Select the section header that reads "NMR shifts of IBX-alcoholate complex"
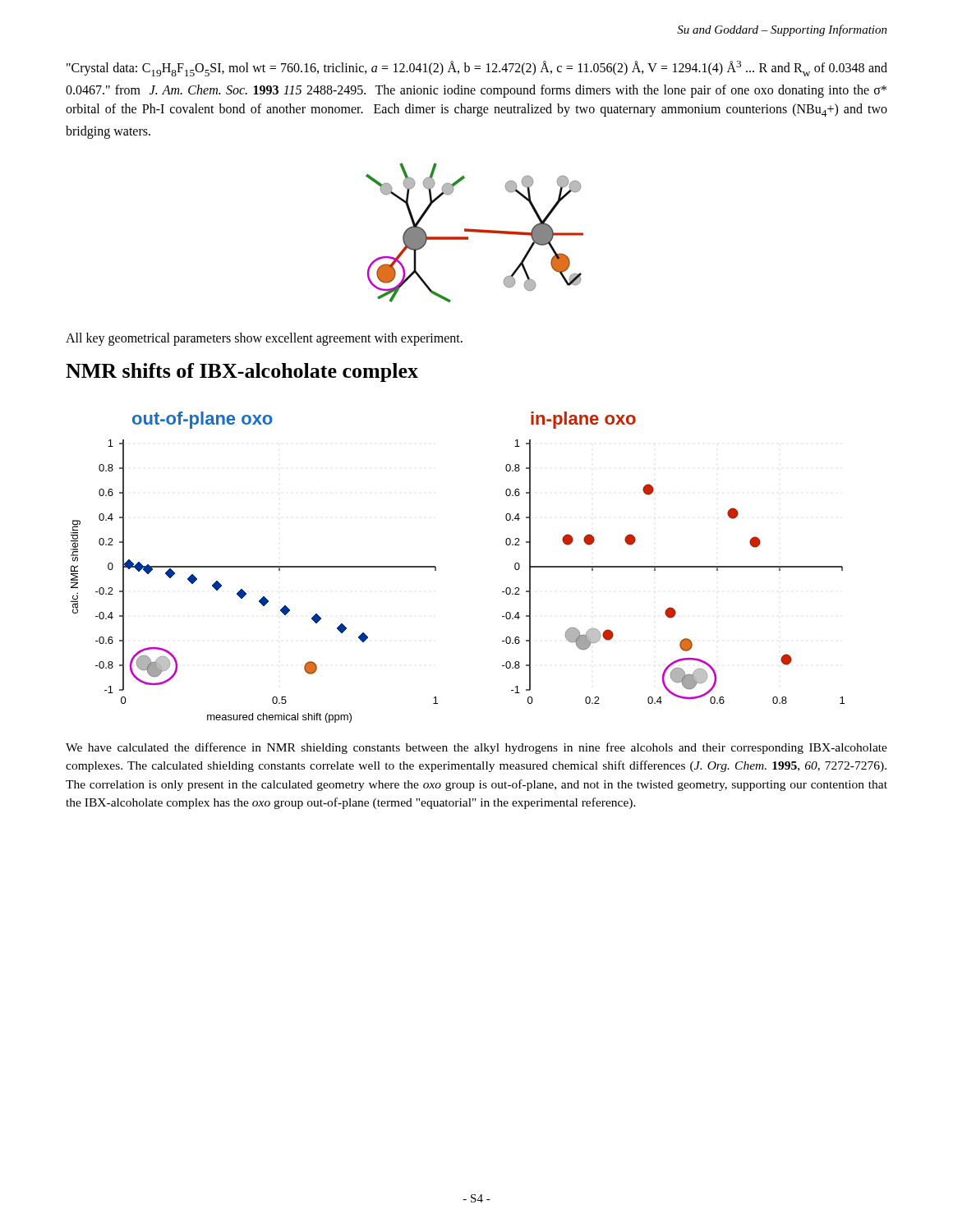953x1232 pixels. pyautogui.click(x=242, y=371)
